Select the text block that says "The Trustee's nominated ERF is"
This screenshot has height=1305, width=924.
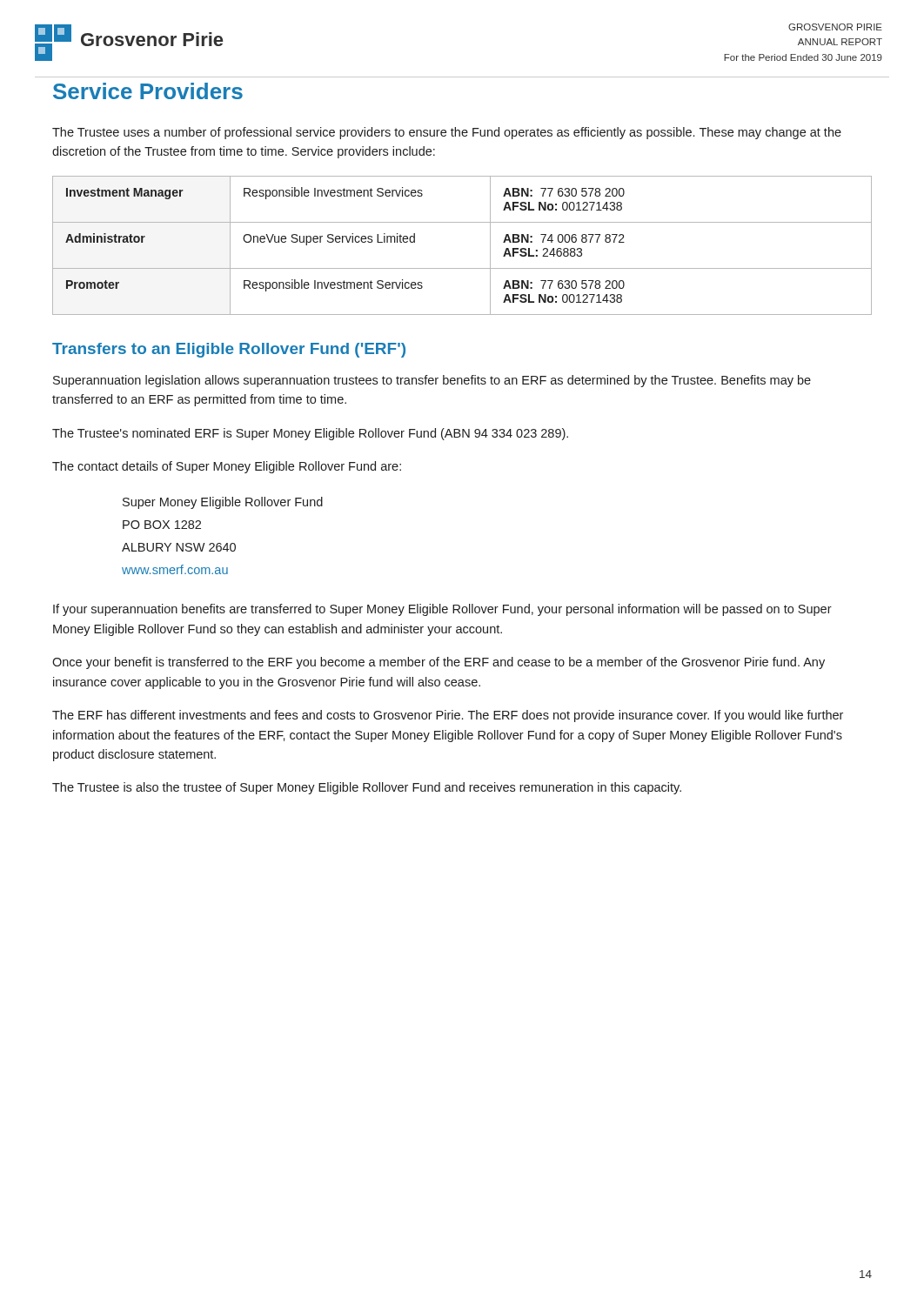pos(311,433)
